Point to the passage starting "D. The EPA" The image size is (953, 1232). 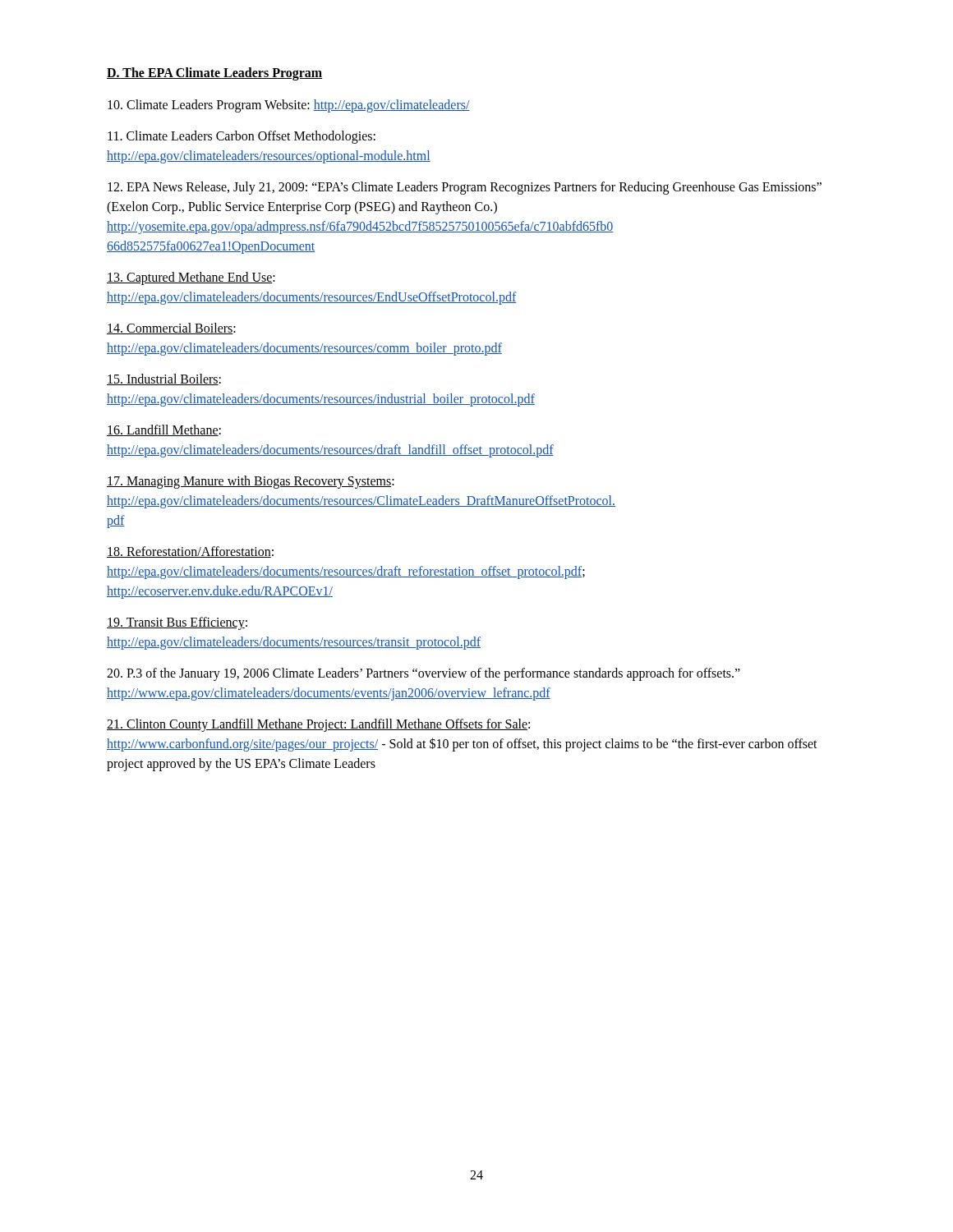pos(215,73)
